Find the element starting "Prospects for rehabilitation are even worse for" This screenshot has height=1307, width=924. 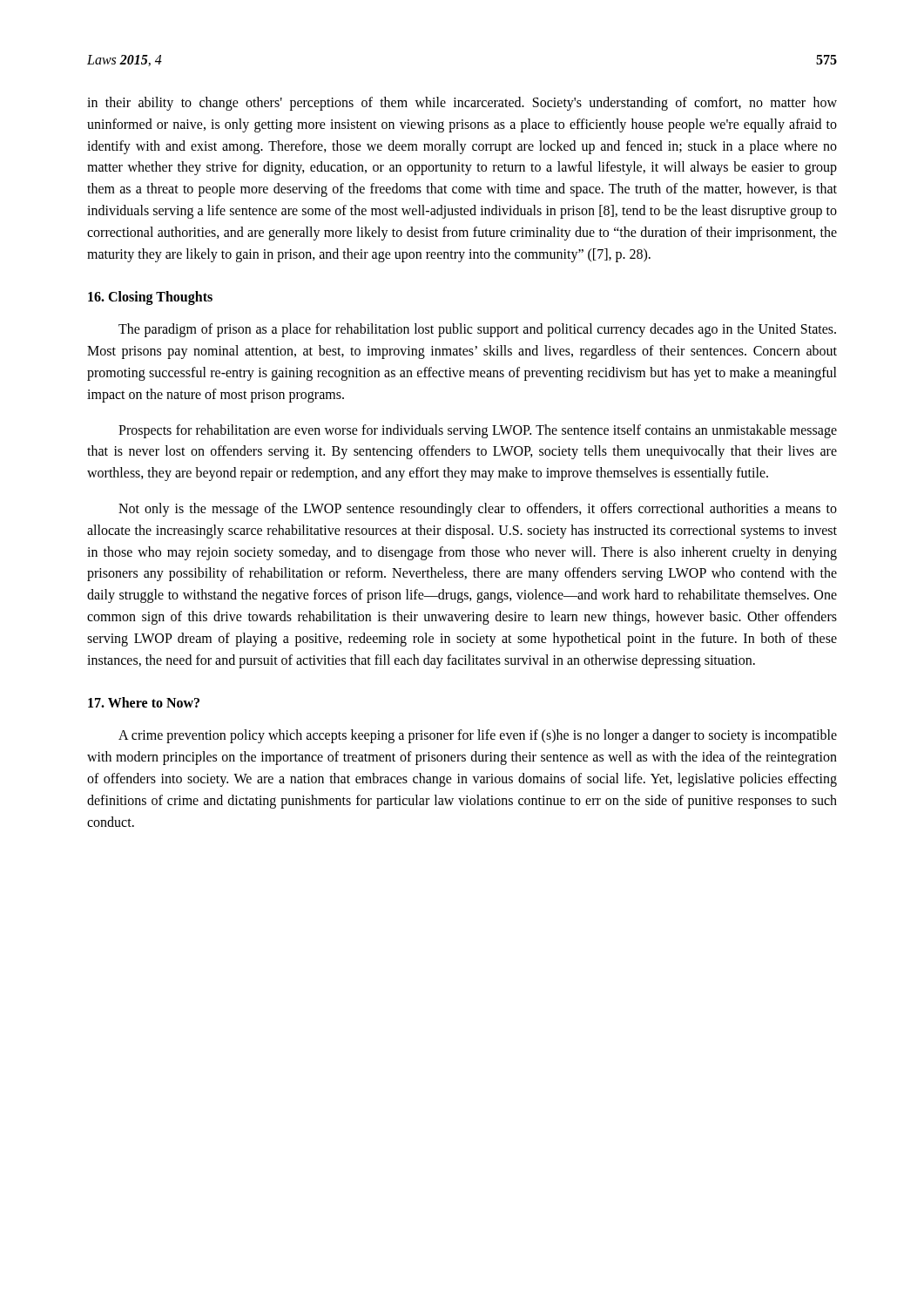click(462, 451)
